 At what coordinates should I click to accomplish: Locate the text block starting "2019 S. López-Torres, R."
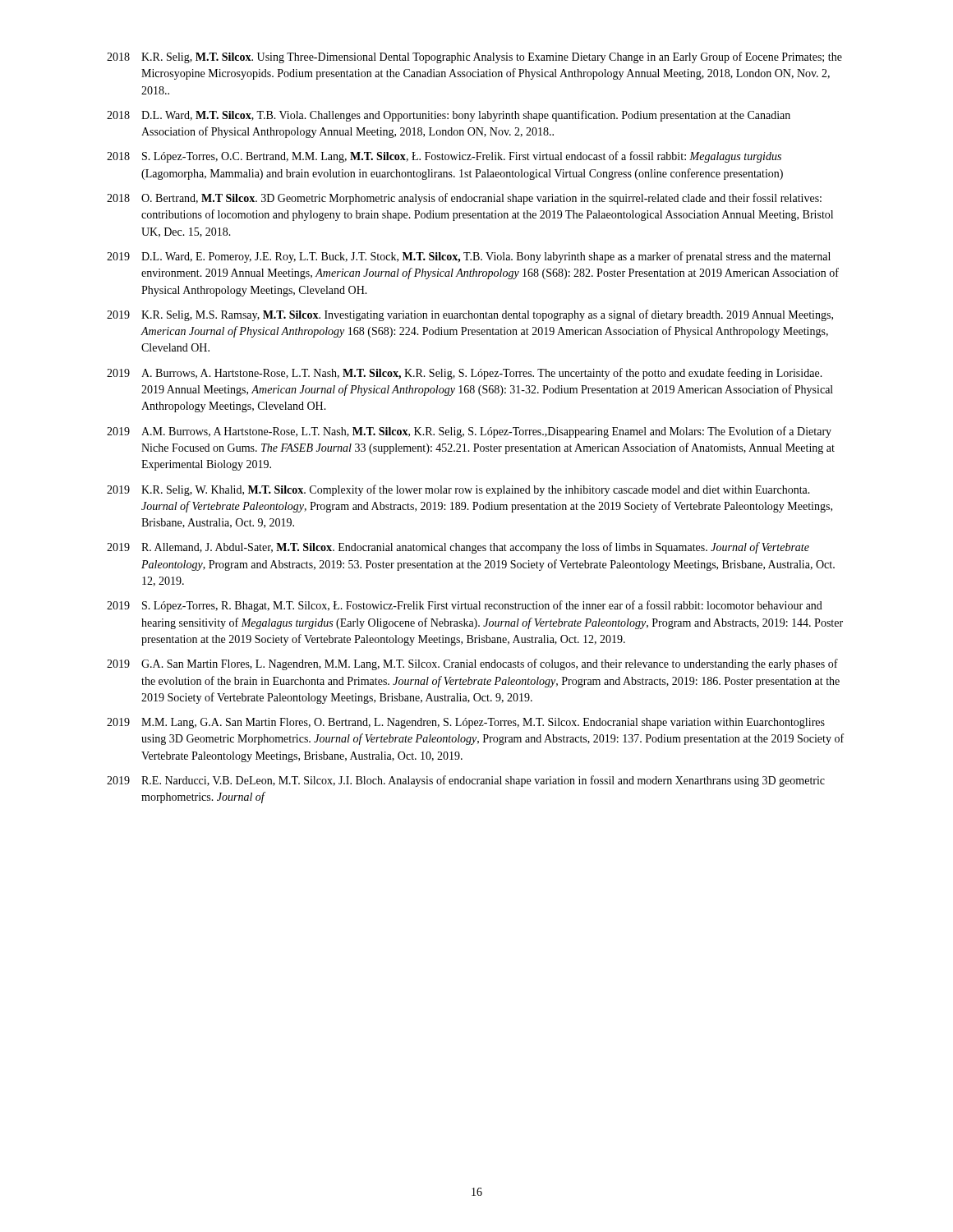click(476, 623)
